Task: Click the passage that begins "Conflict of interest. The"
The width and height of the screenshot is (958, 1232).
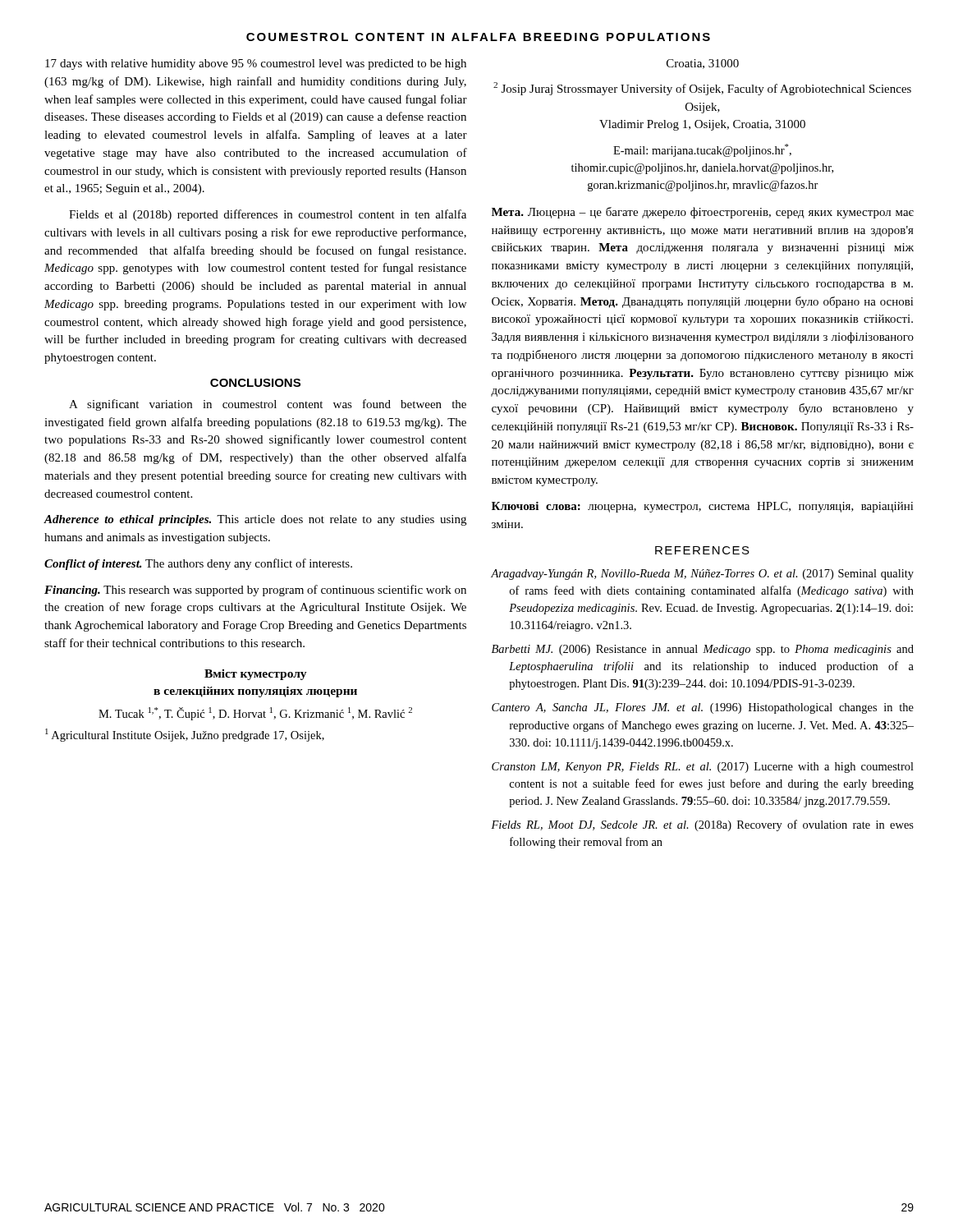Action: tap(255, 564)
